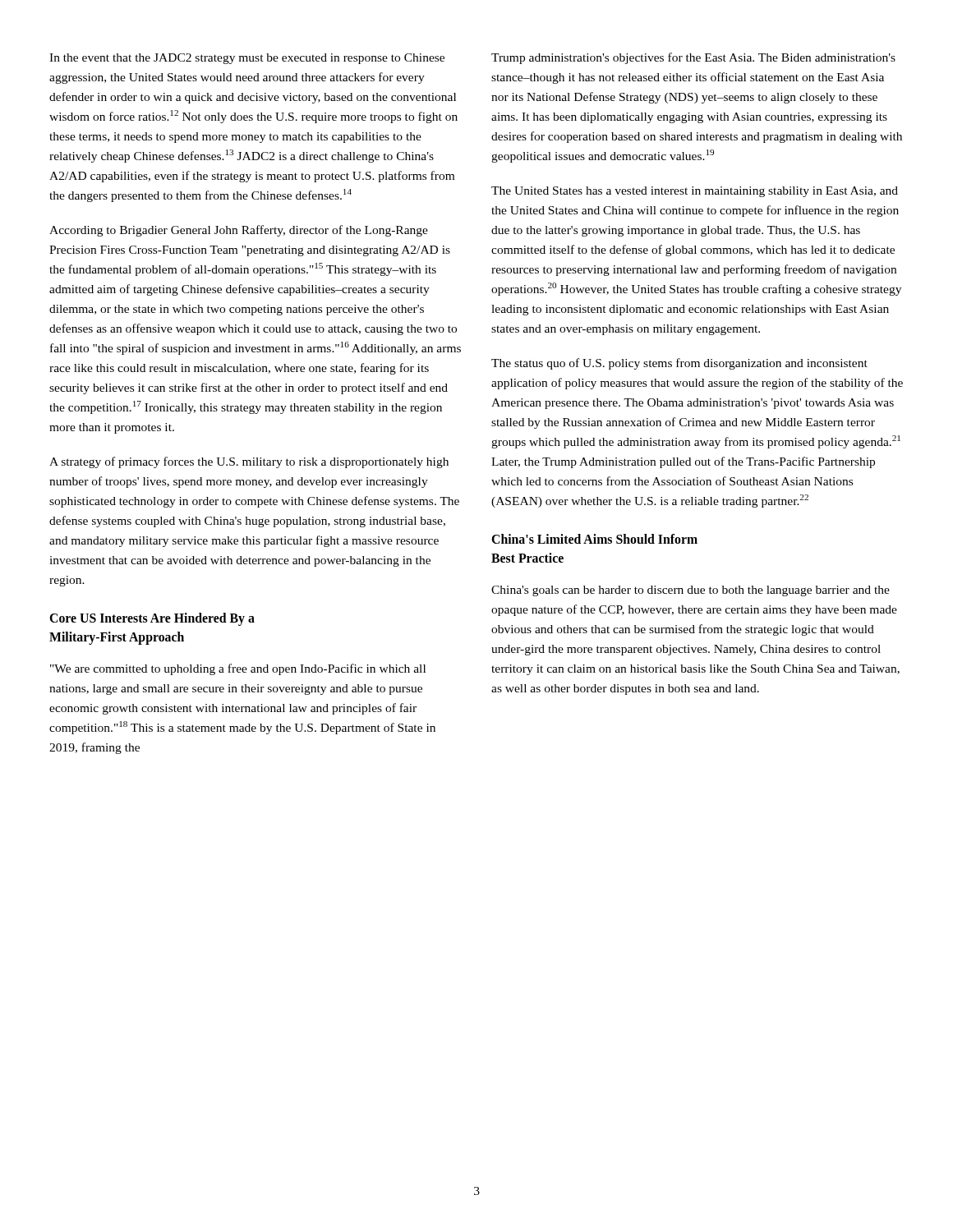
Task: Where is the passage that starts "China's goals can be harder to discern"?
Action: click(x=696, y=639)
